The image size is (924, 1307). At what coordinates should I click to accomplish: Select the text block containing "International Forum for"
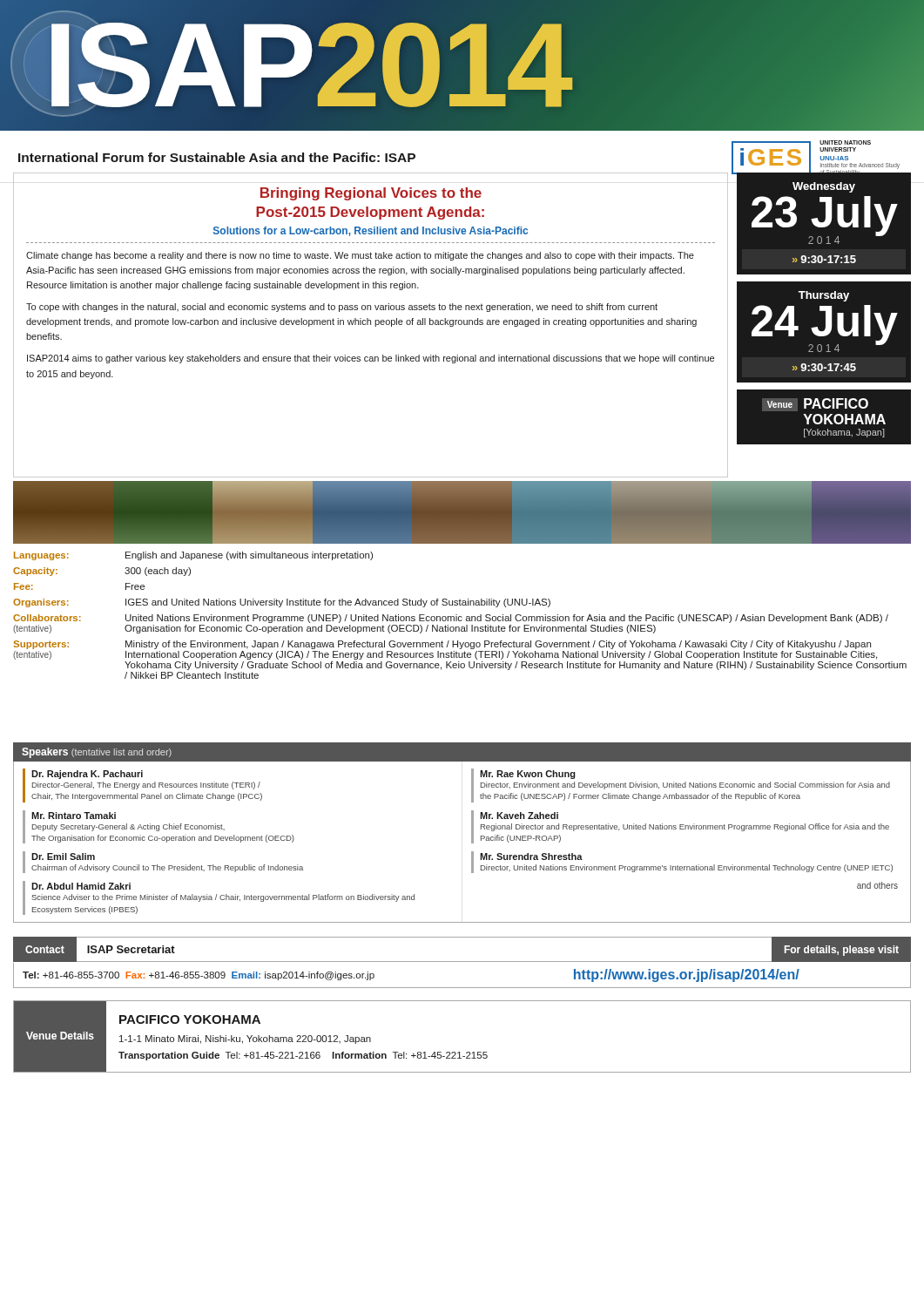(459, 158)
